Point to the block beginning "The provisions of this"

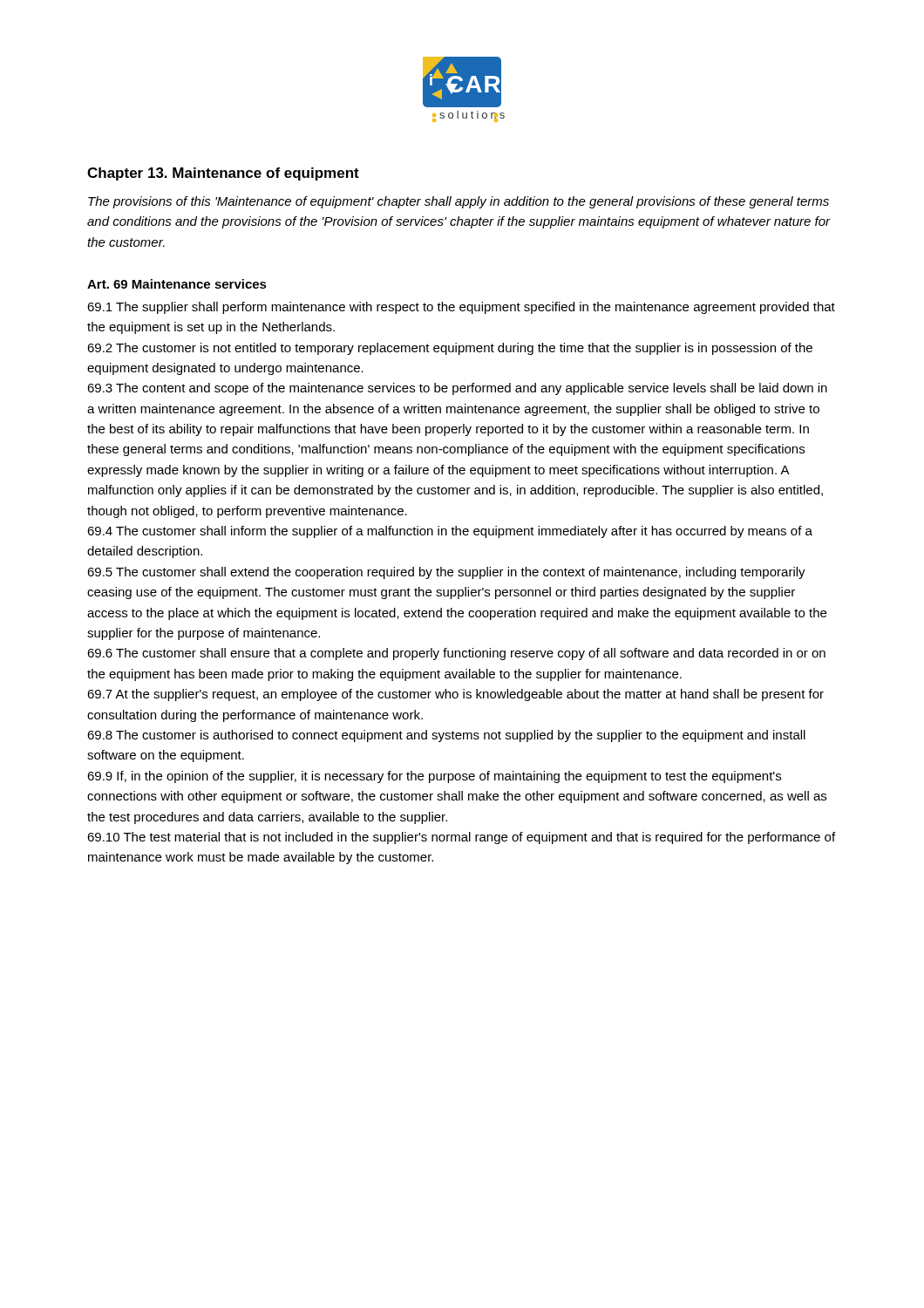[x=459, y=221]
